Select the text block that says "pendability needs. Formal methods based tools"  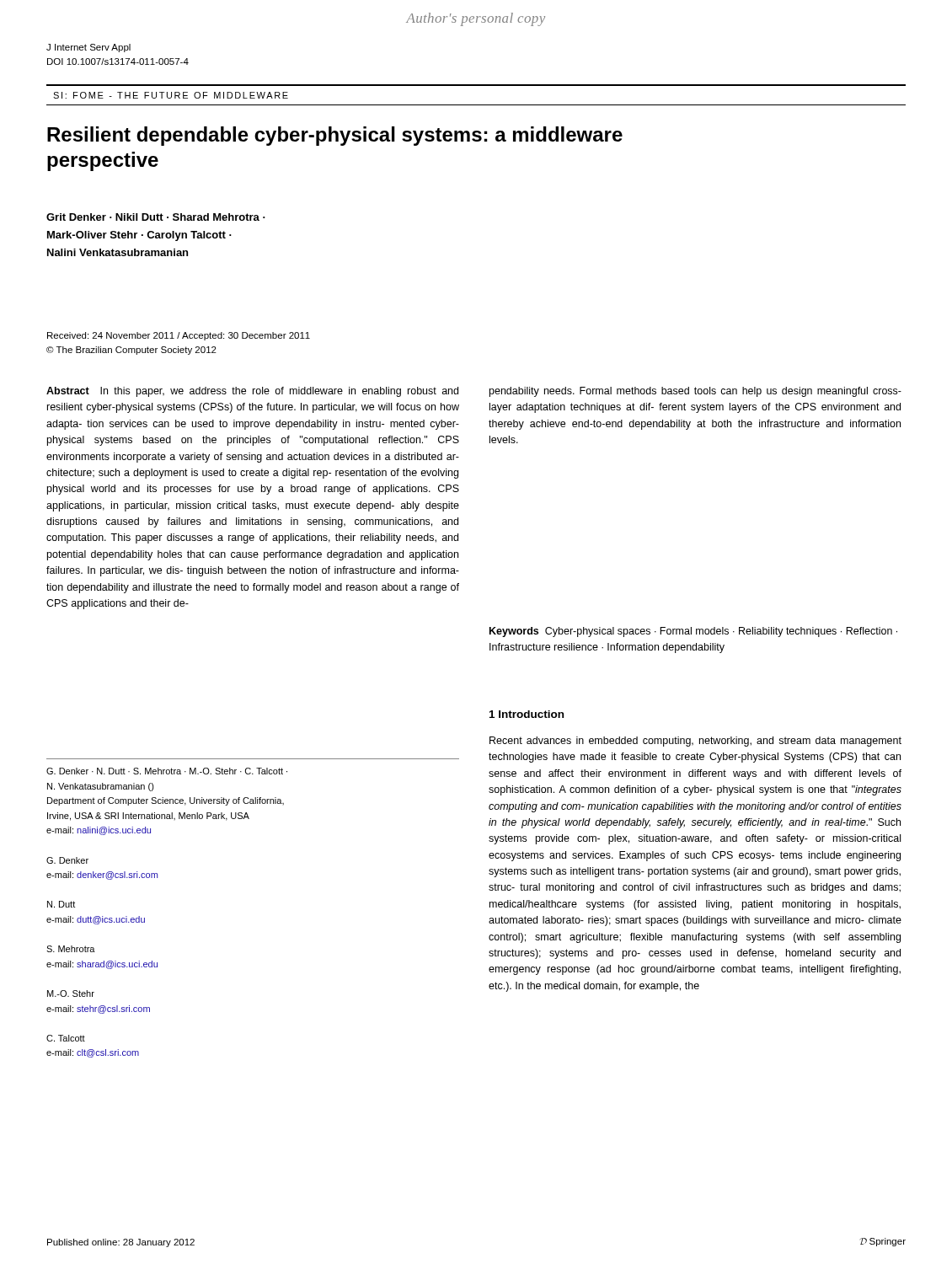(x=695, y=416)
